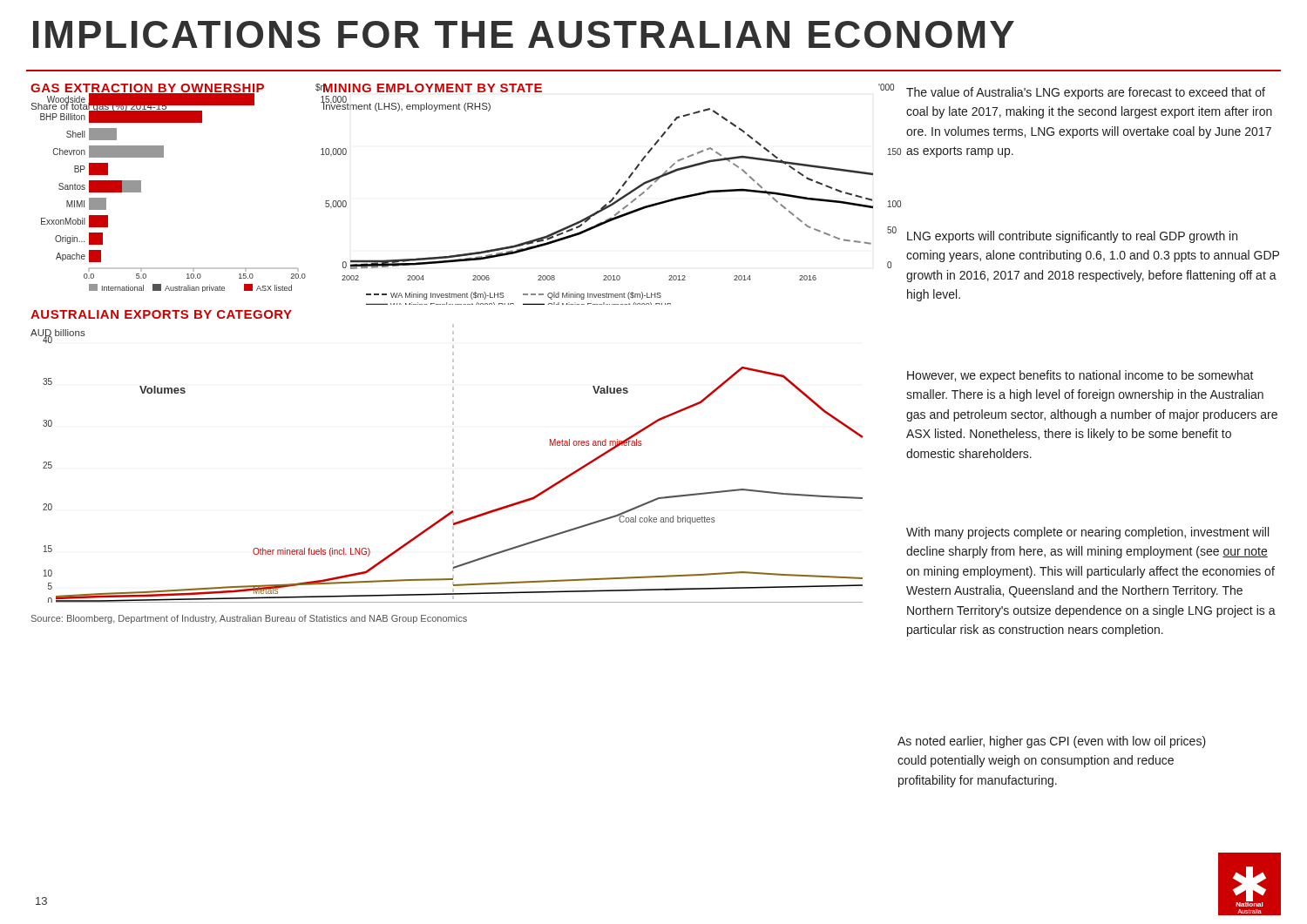Find the title that reads "IMPLICATIONS FOR THE AUSTRALIAN"
1307x924 pixels.
(523, 34)
